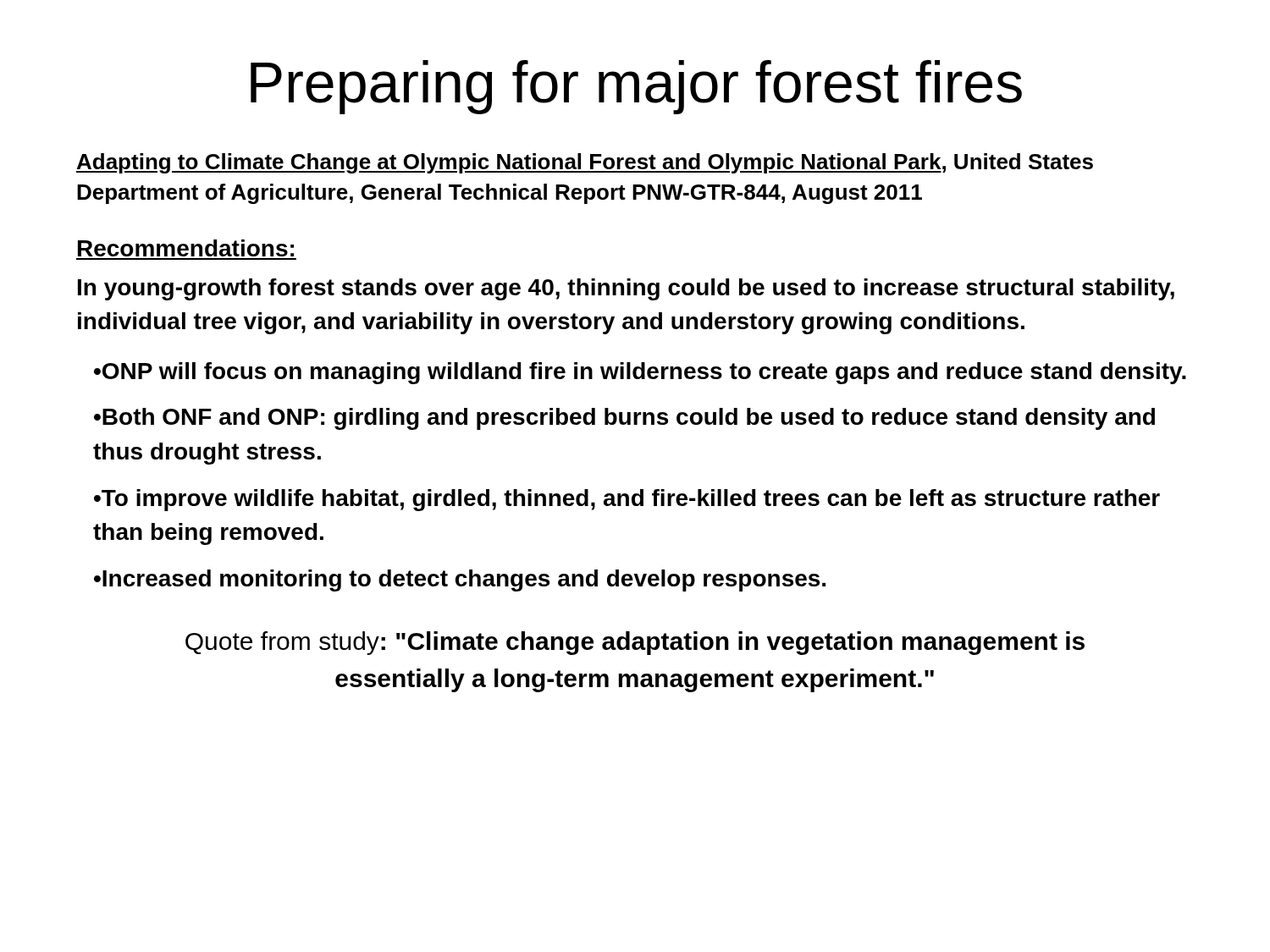1270x952 pixels.
Task: Locate the passage starting "Quote from study:"
Action: click(x=635, y=660)
